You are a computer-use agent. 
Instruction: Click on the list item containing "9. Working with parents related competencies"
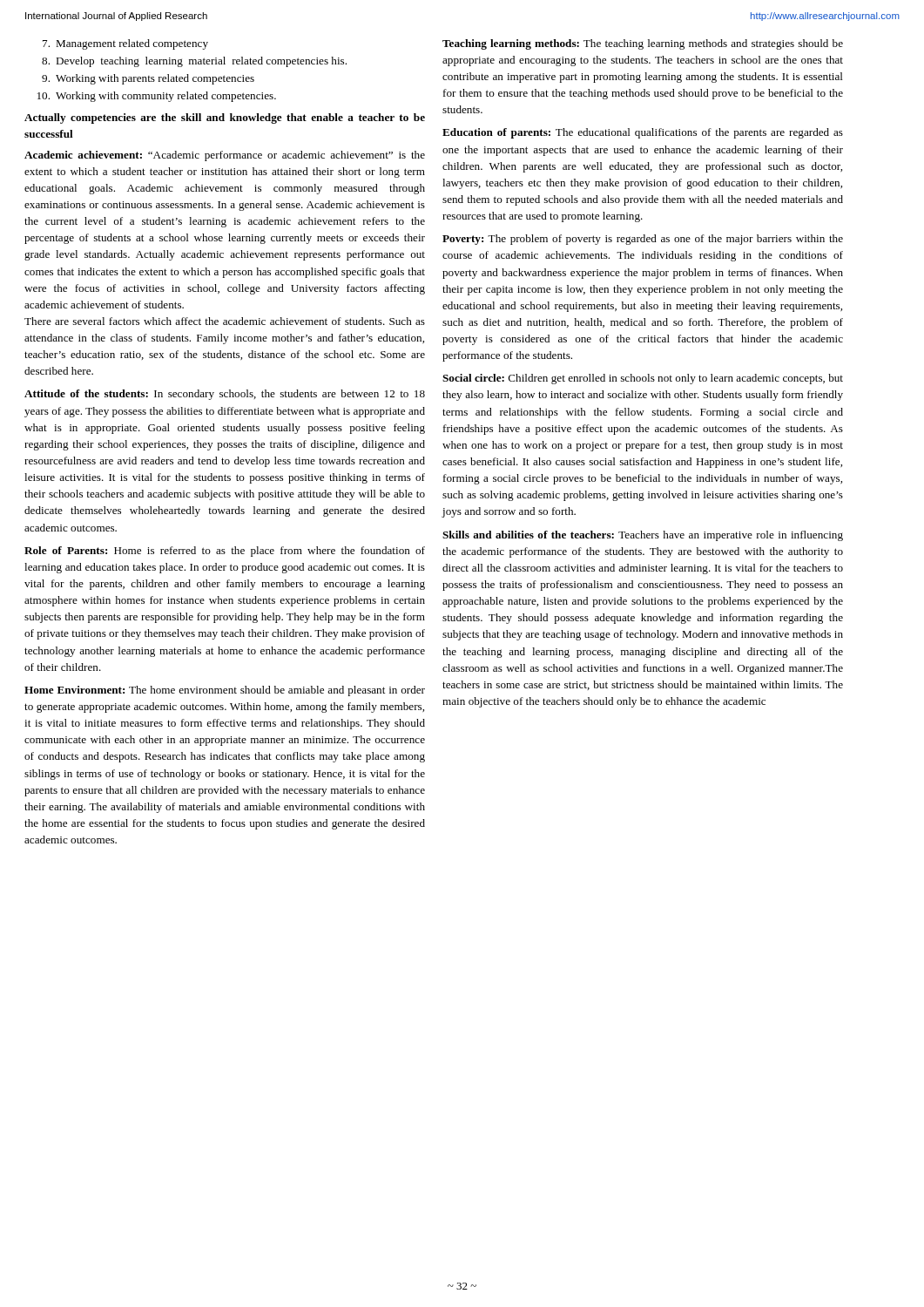tap(225, 78)
